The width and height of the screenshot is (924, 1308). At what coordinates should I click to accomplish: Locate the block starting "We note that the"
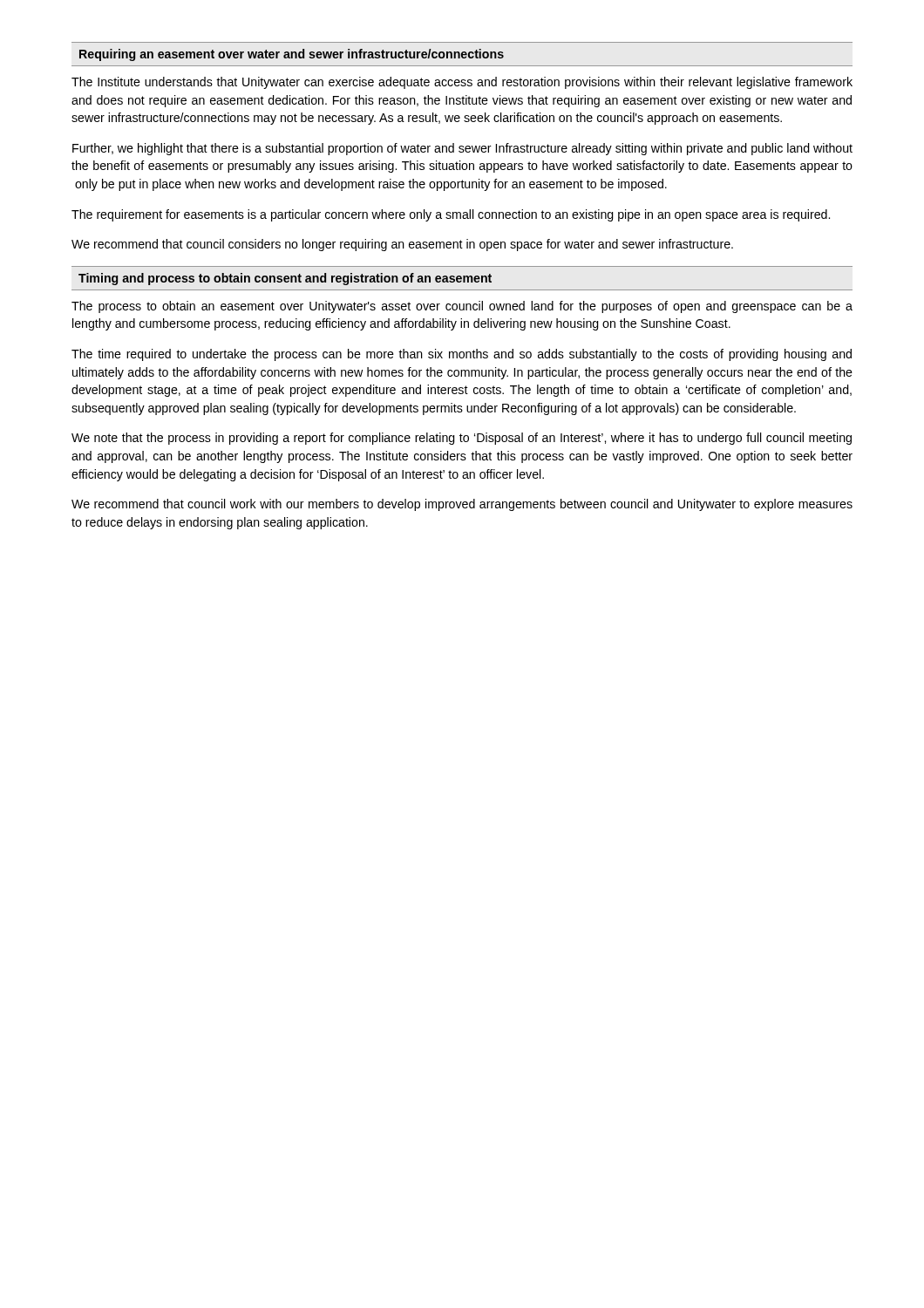(462, 456)
